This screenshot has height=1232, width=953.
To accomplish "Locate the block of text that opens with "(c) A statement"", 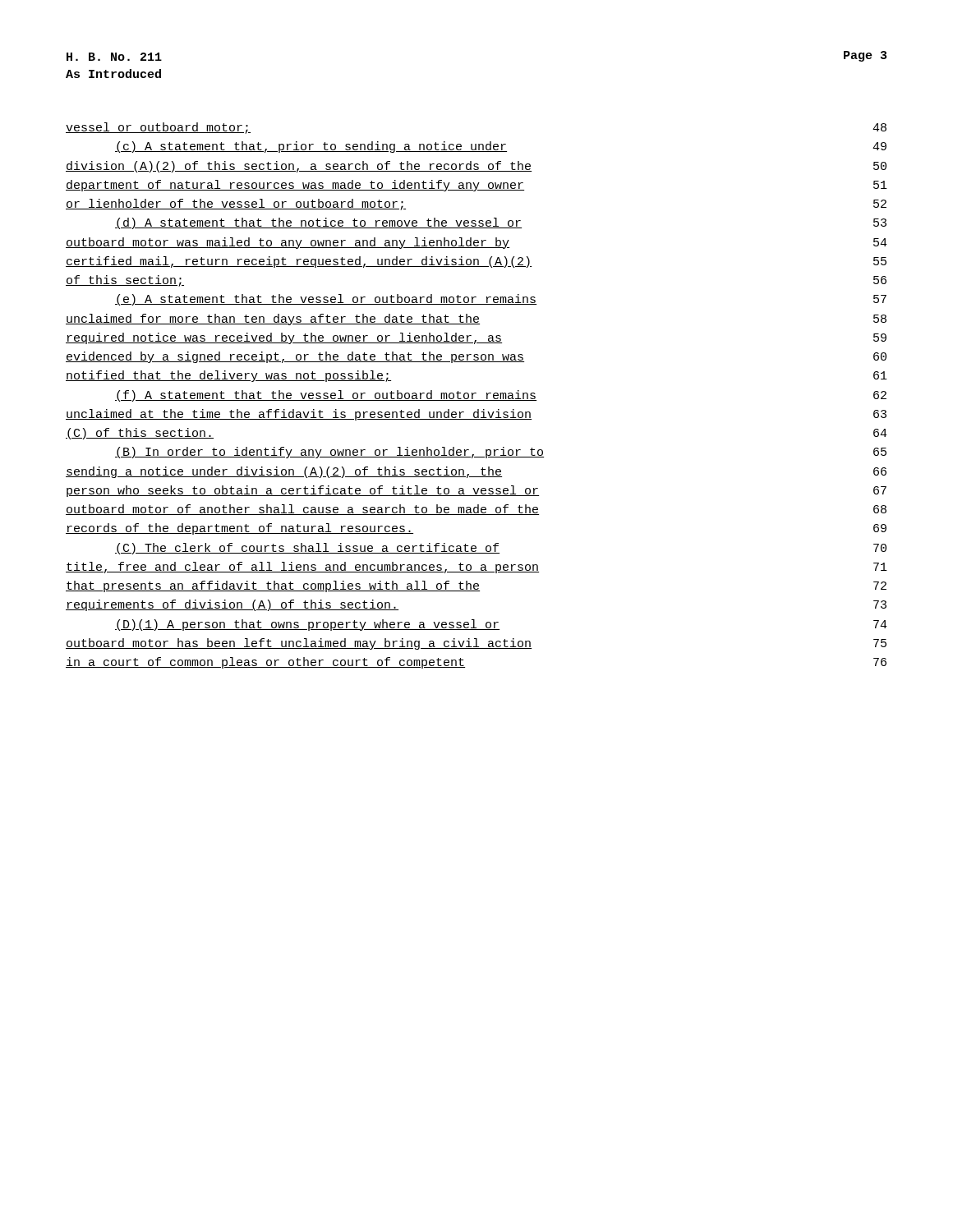I will click(x=476, y=176).
